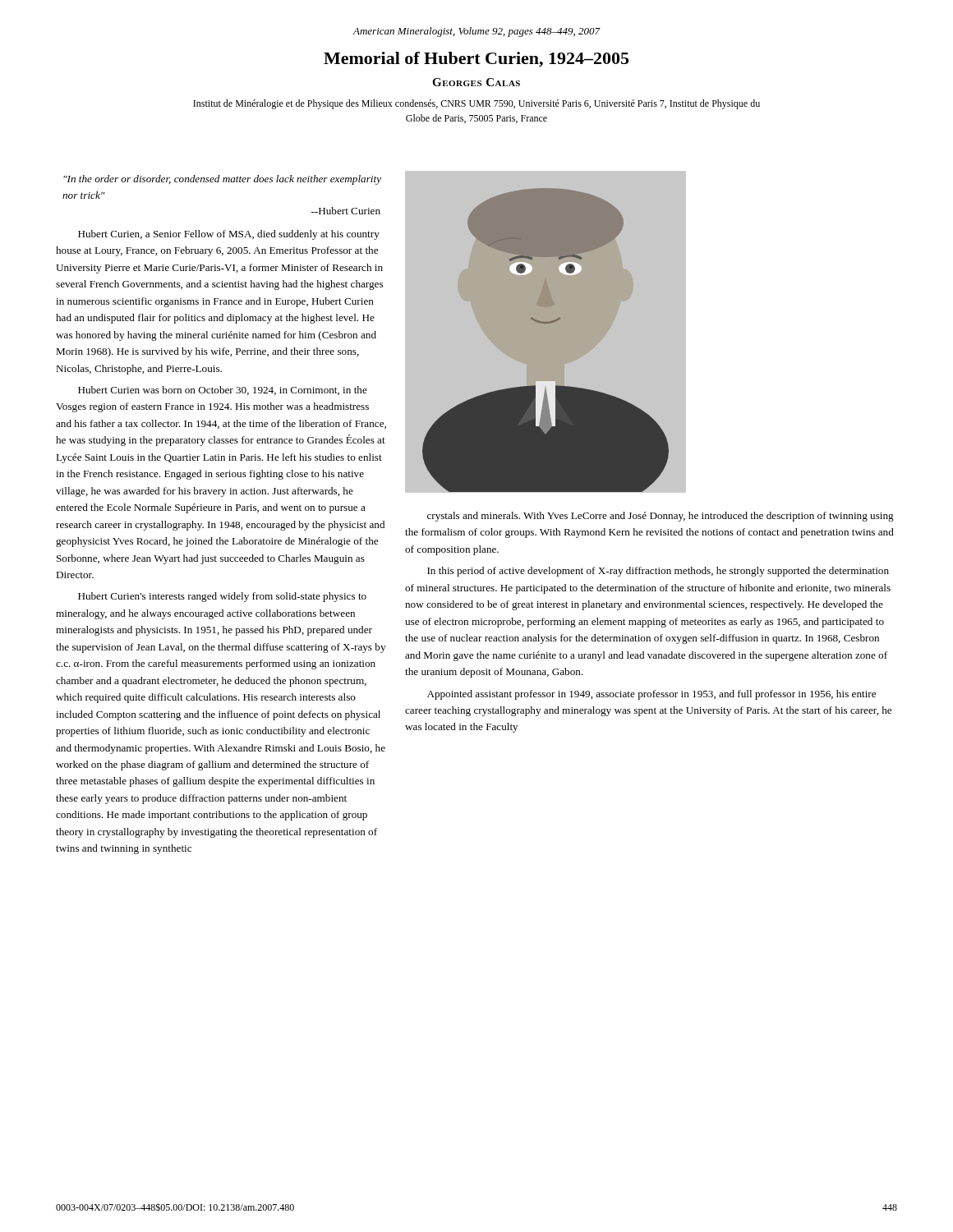Select the text block that says ""In the order or disorder, condensed"

222,187
